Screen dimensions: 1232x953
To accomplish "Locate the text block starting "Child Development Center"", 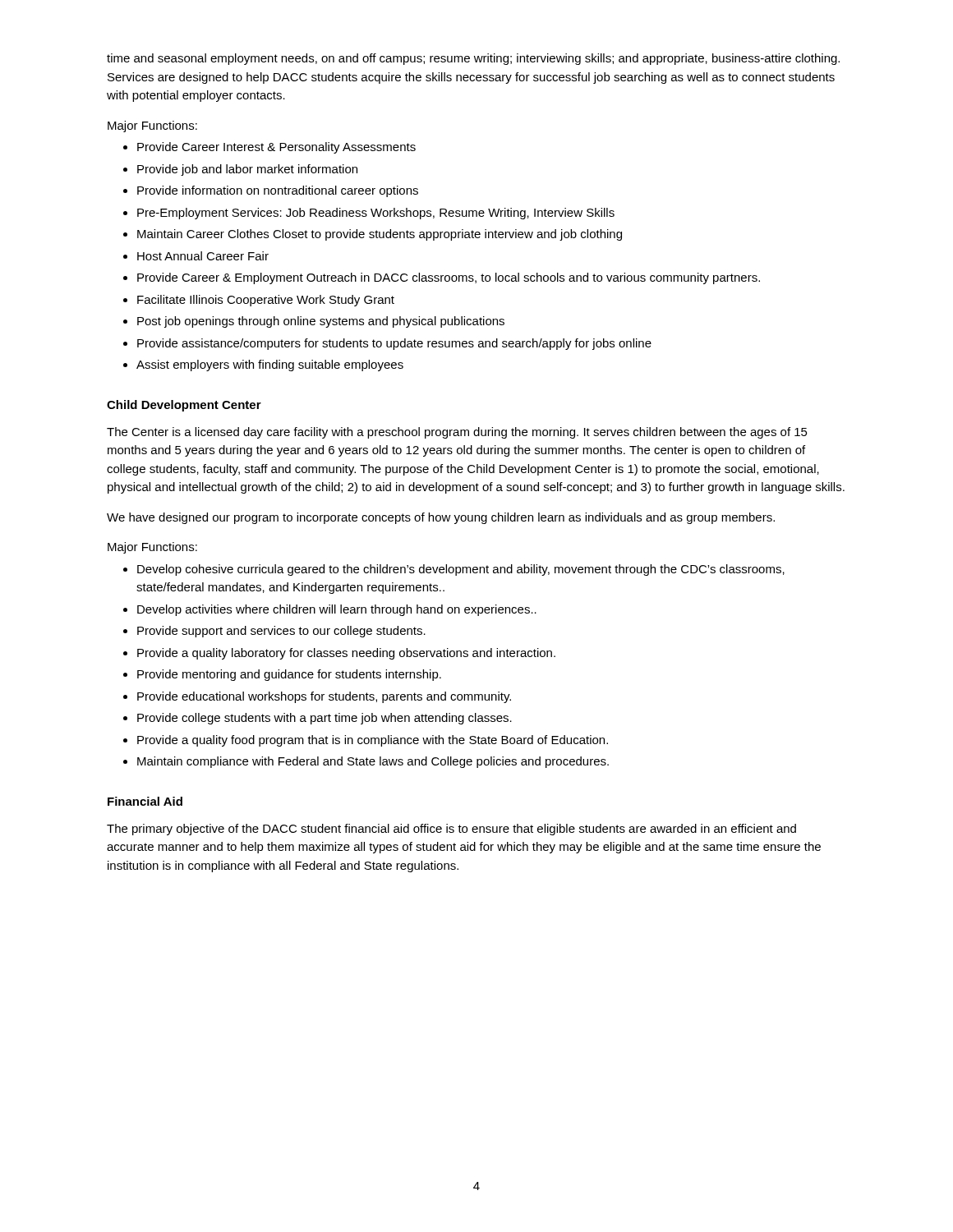I will pos(184,404).
